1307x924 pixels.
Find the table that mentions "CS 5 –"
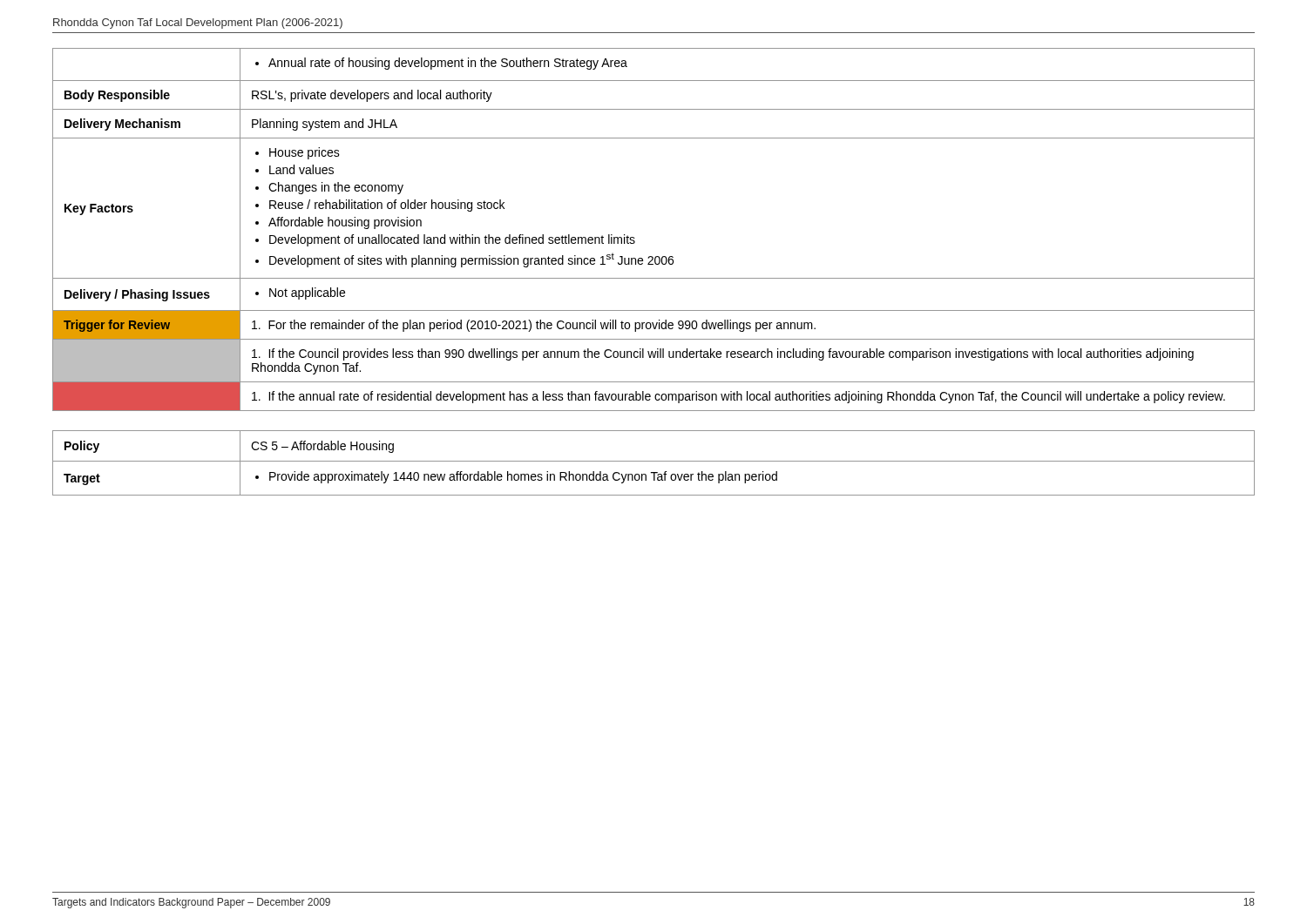tap(654, 463)
